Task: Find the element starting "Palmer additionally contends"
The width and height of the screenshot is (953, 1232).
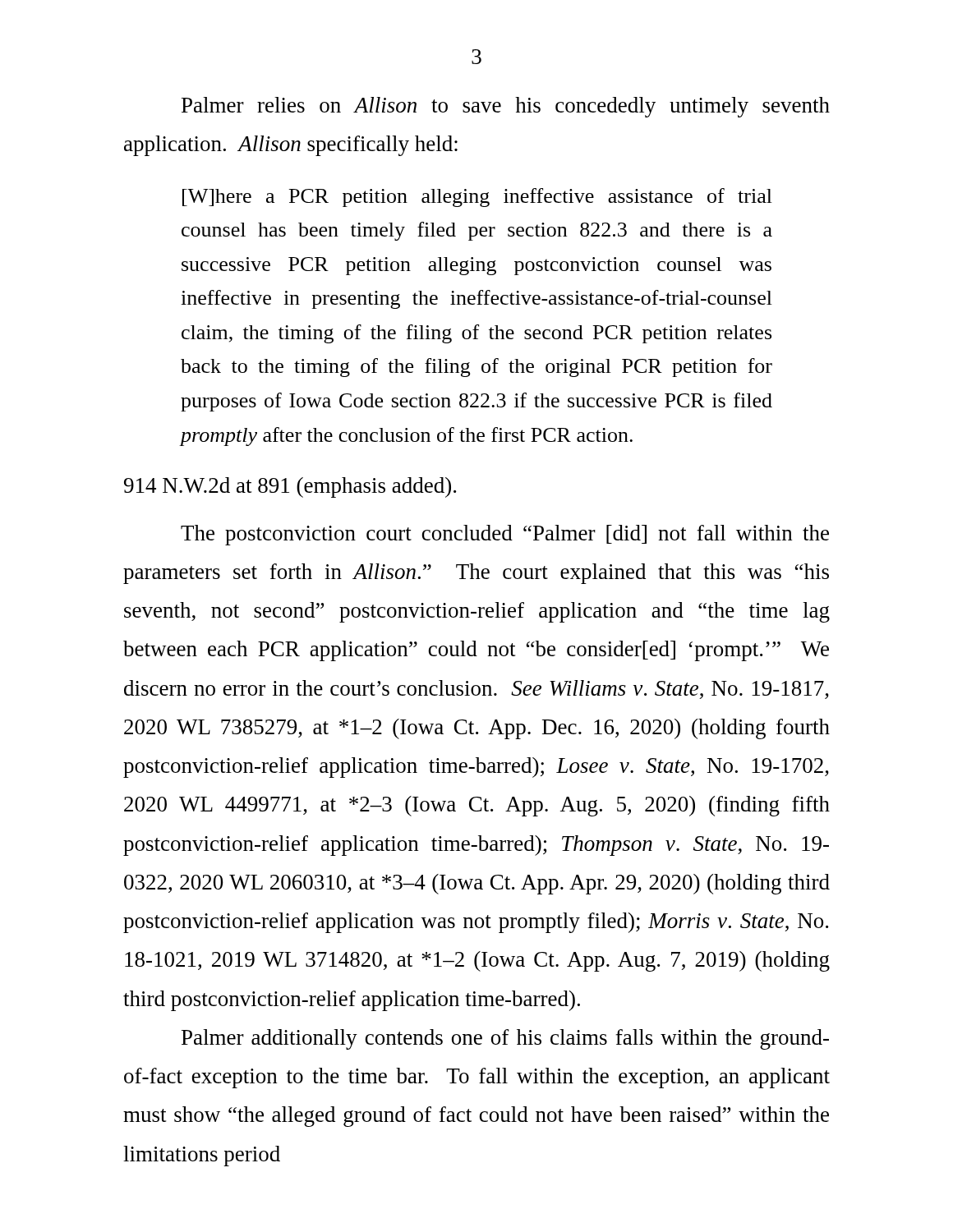Action: [505, 1039]
